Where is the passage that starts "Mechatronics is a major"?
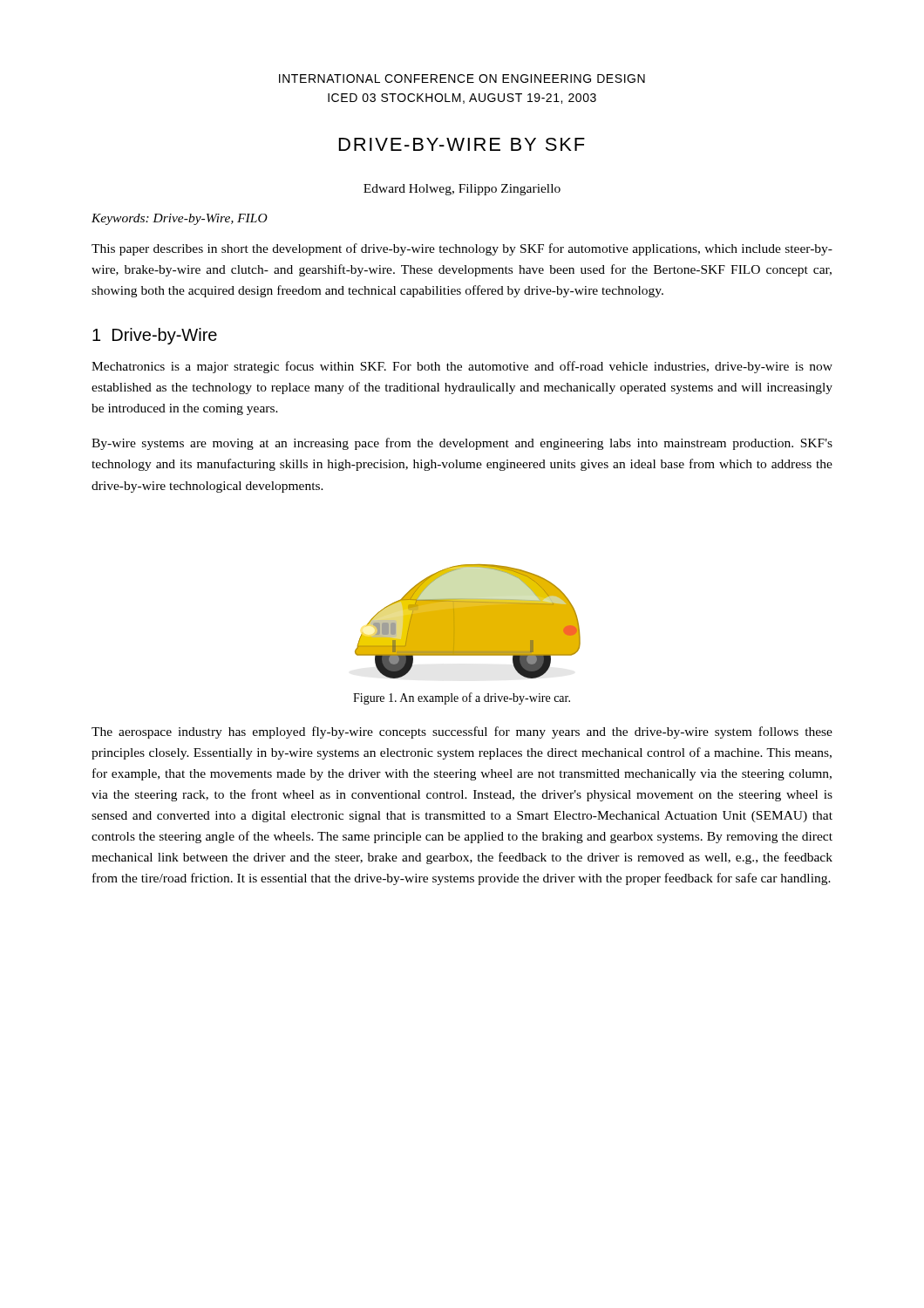This screenshot has height=1308, width=924. pos(462,387)
